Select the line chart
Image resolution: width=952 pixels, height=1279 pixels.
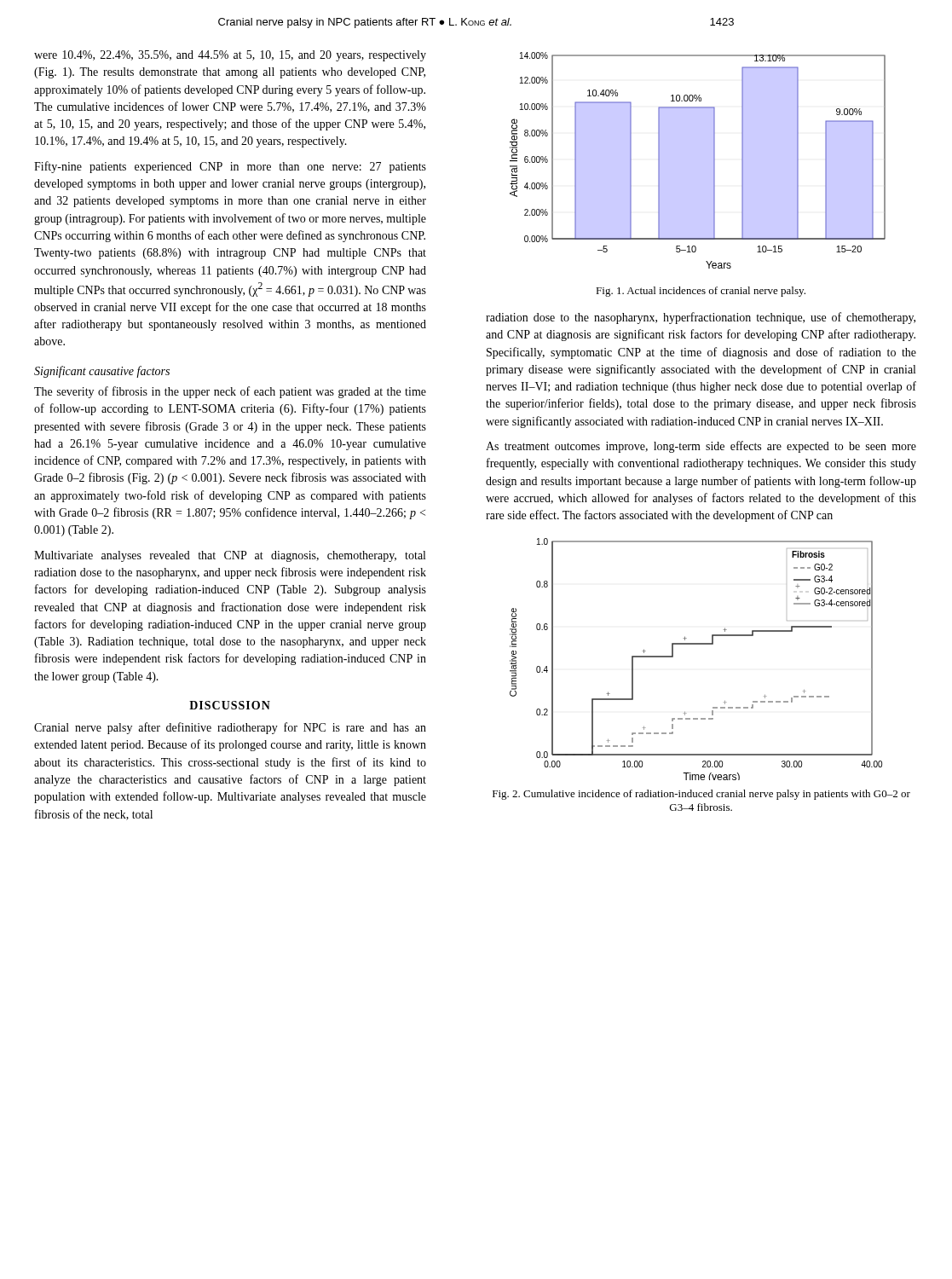coord(701,658)
